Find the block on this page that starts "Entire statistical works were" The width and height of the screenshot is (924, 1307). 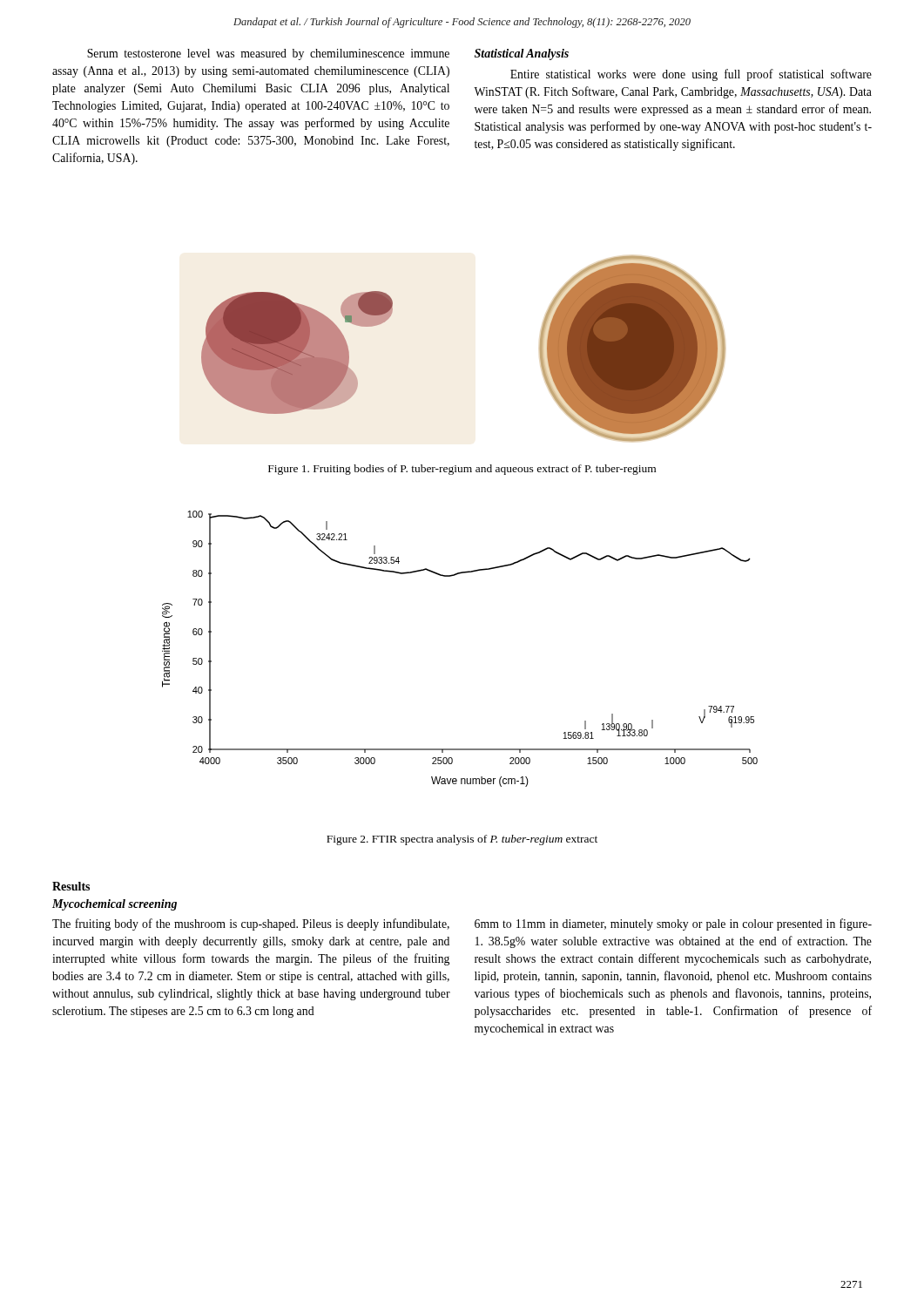click(x=673, y=110)
